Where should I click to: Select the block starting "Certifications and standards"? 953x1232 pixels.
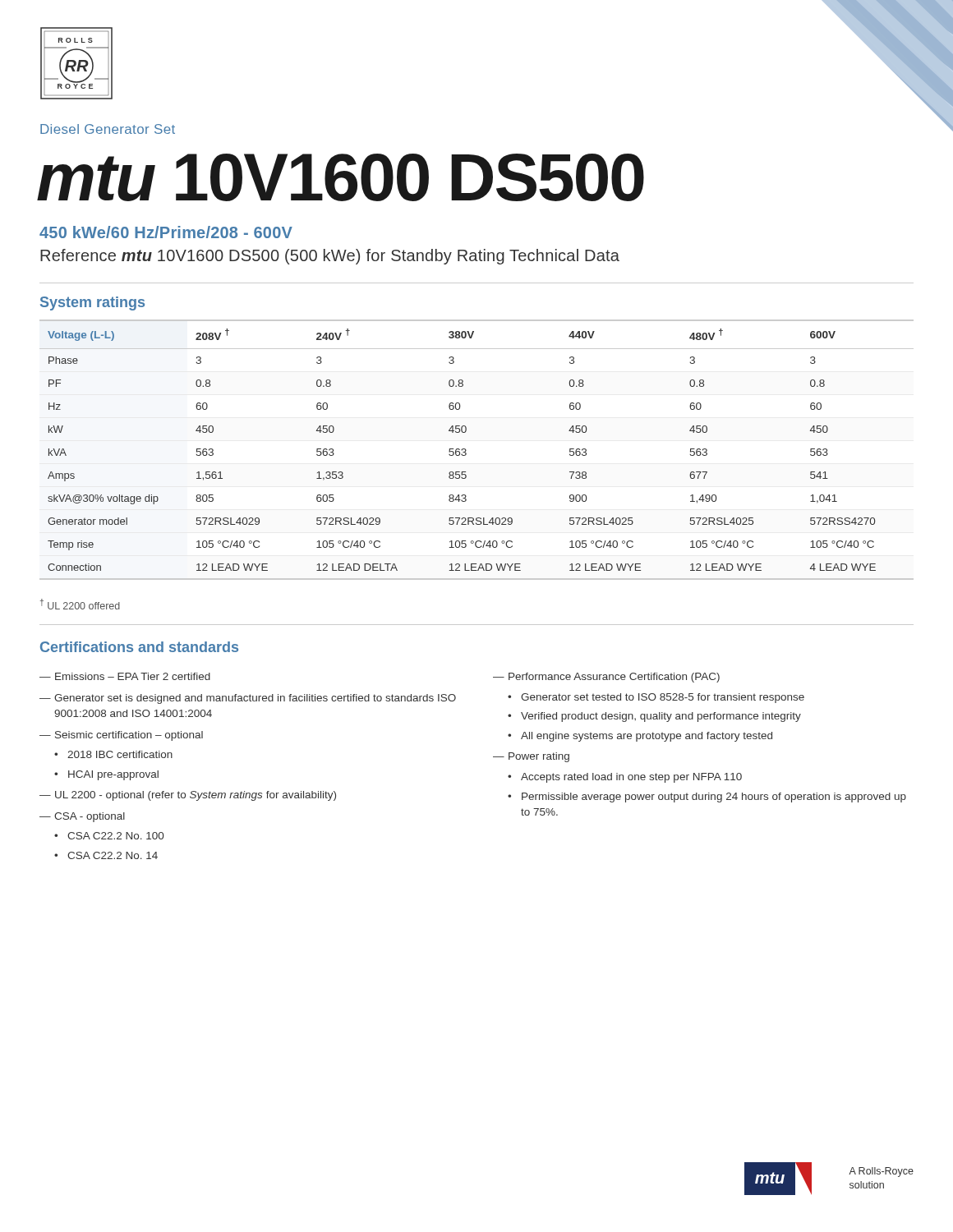pyautogui.click(x=139, y=647)
